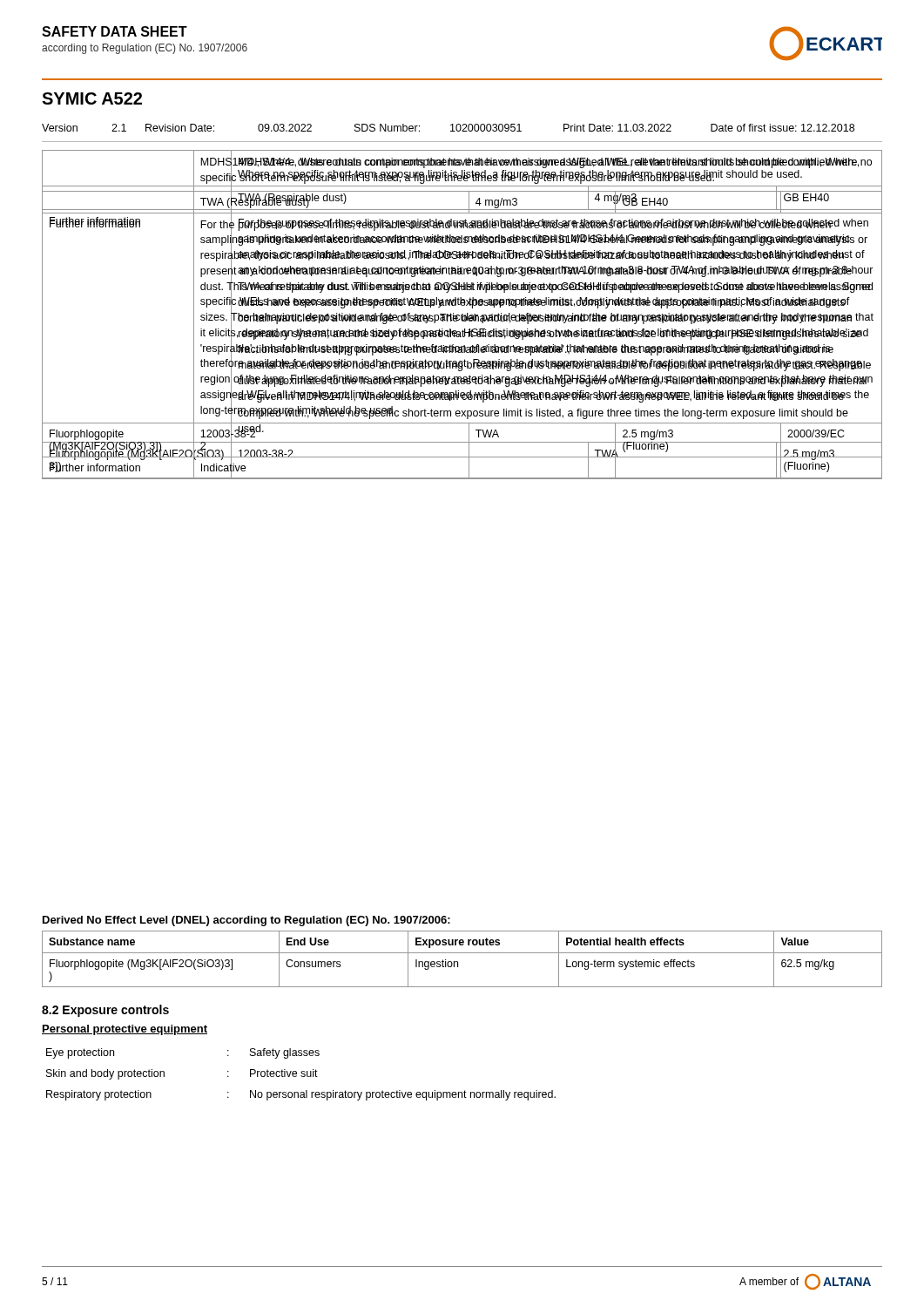Locate the section header containing "Derived No Effect"
Screen dimensions: 1307x924
click(246, 920)
